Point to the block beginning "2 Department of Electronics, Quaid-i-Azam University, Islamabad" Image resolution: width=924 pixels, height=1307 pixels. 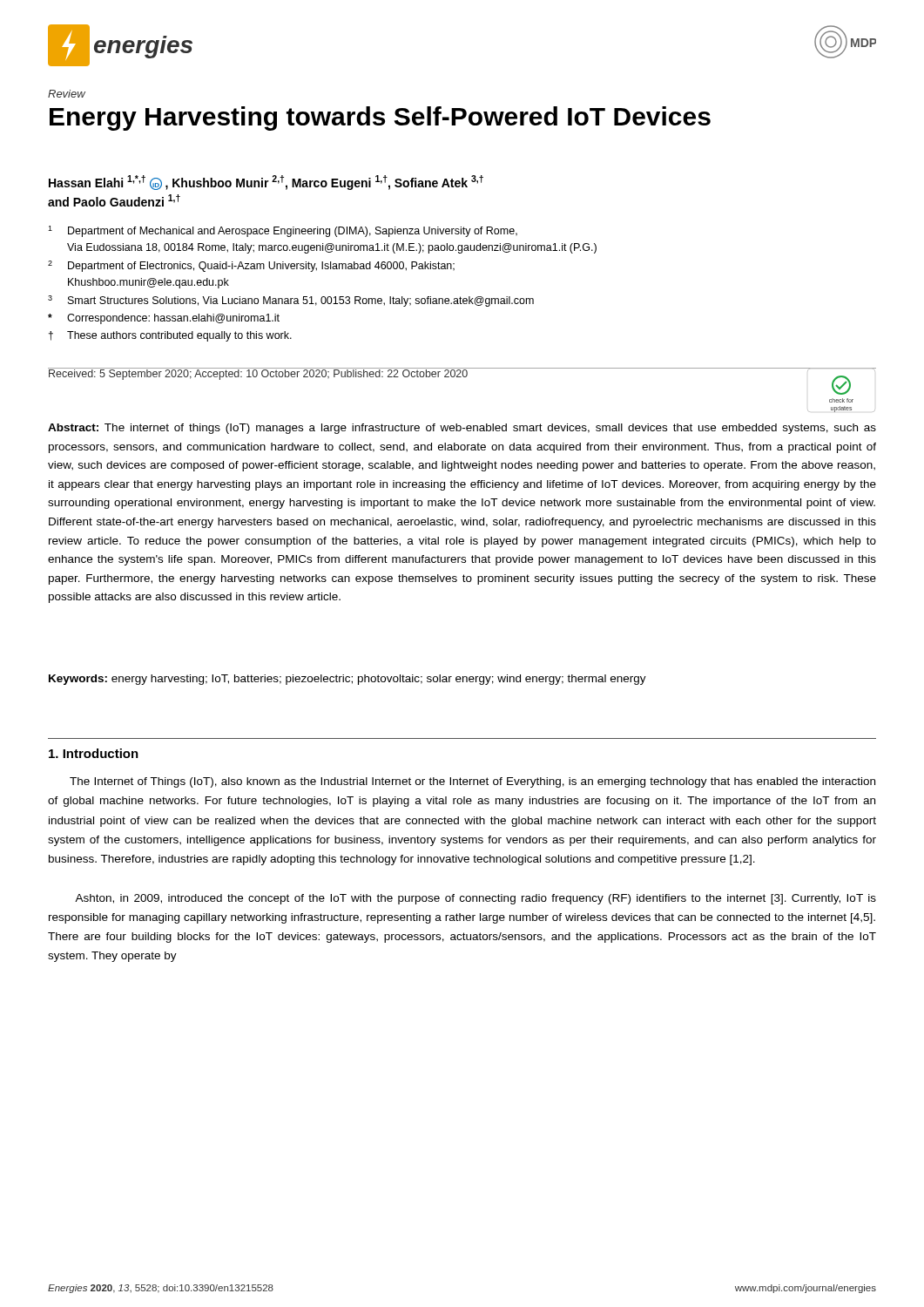click(252, 275)
